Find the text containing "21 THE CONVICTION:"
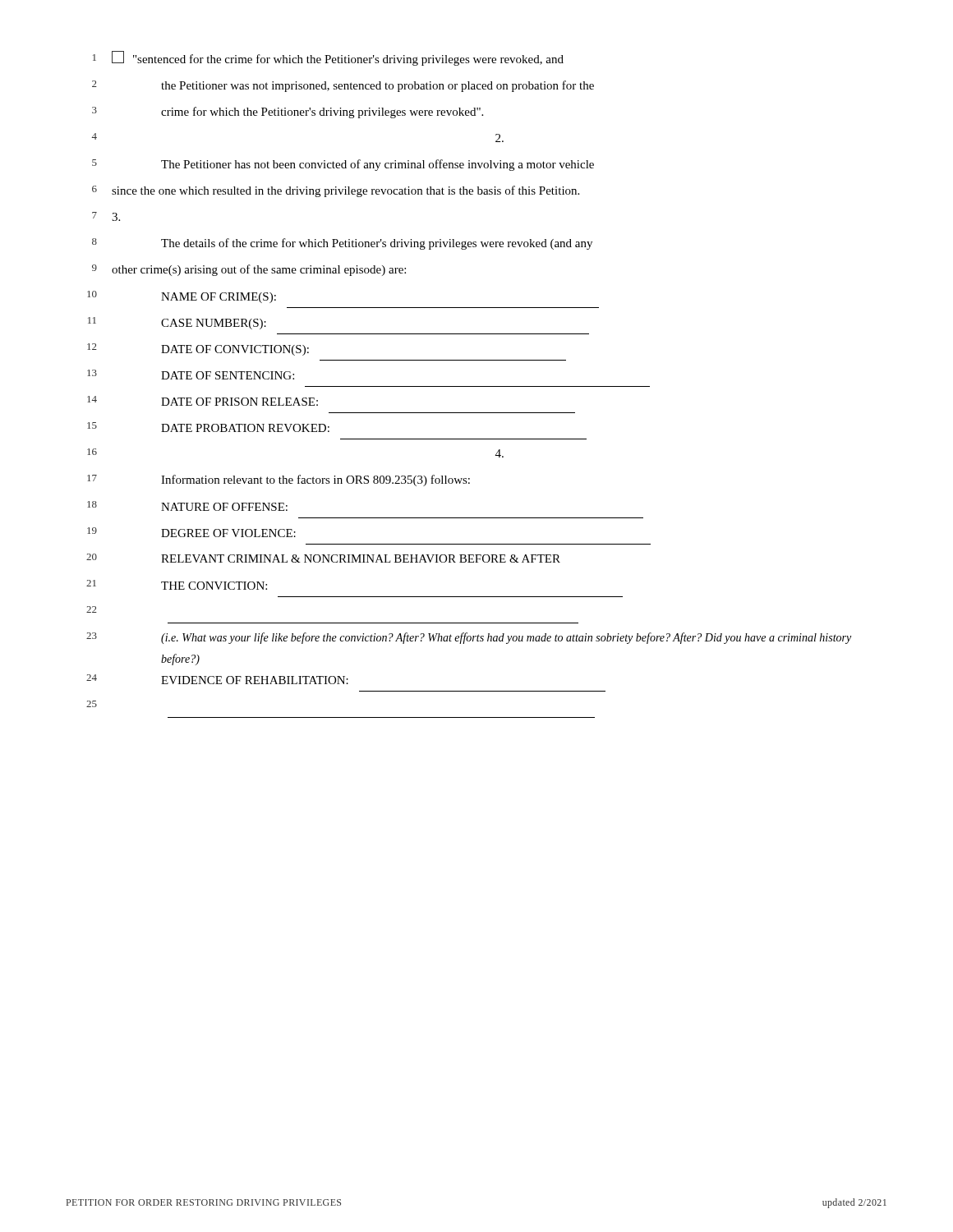953x1232 pixels. (476, 586)
